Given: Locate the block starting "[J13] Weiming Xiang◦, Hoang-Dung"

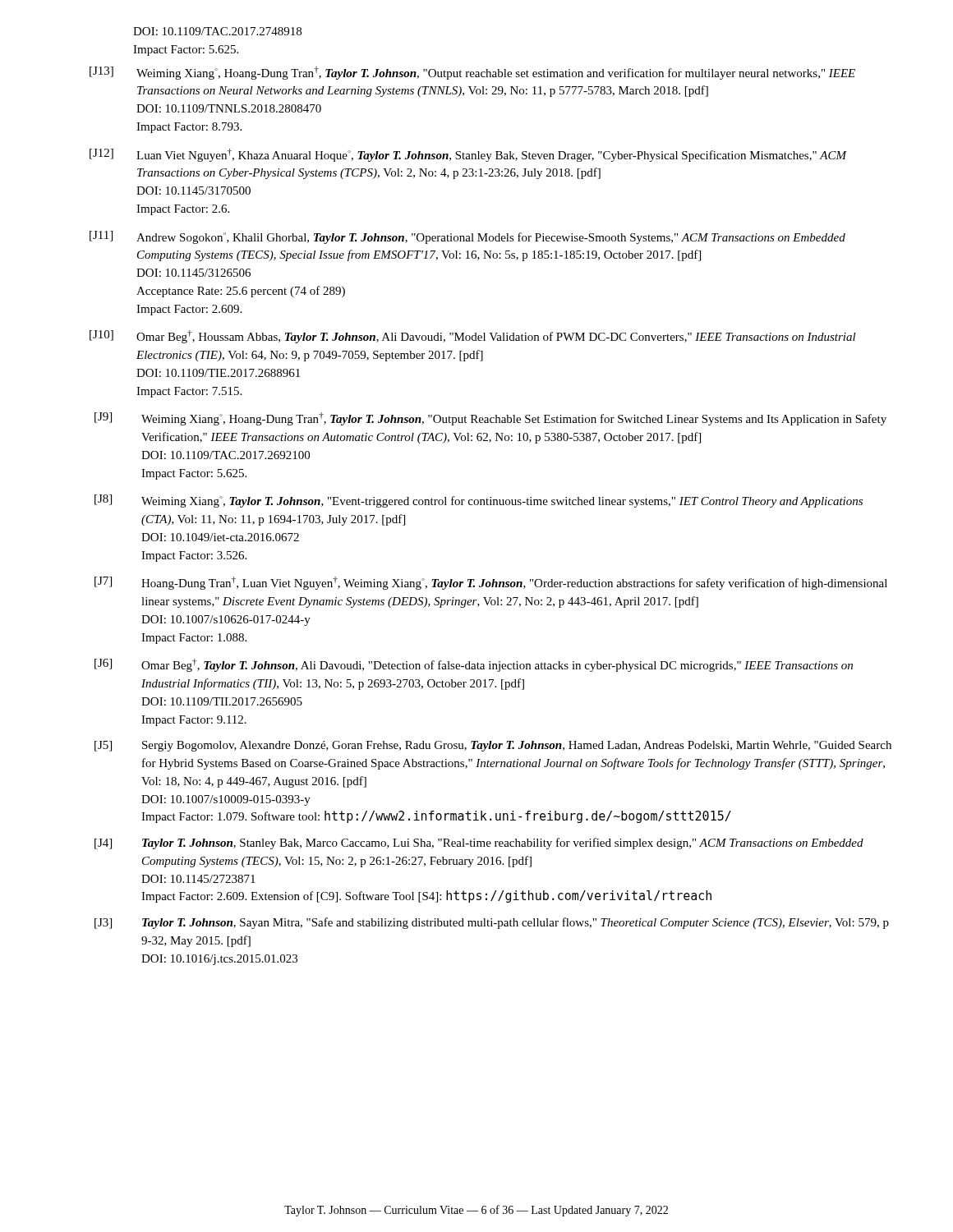Looking at the screenshot, I should click(x=491, y=99).
